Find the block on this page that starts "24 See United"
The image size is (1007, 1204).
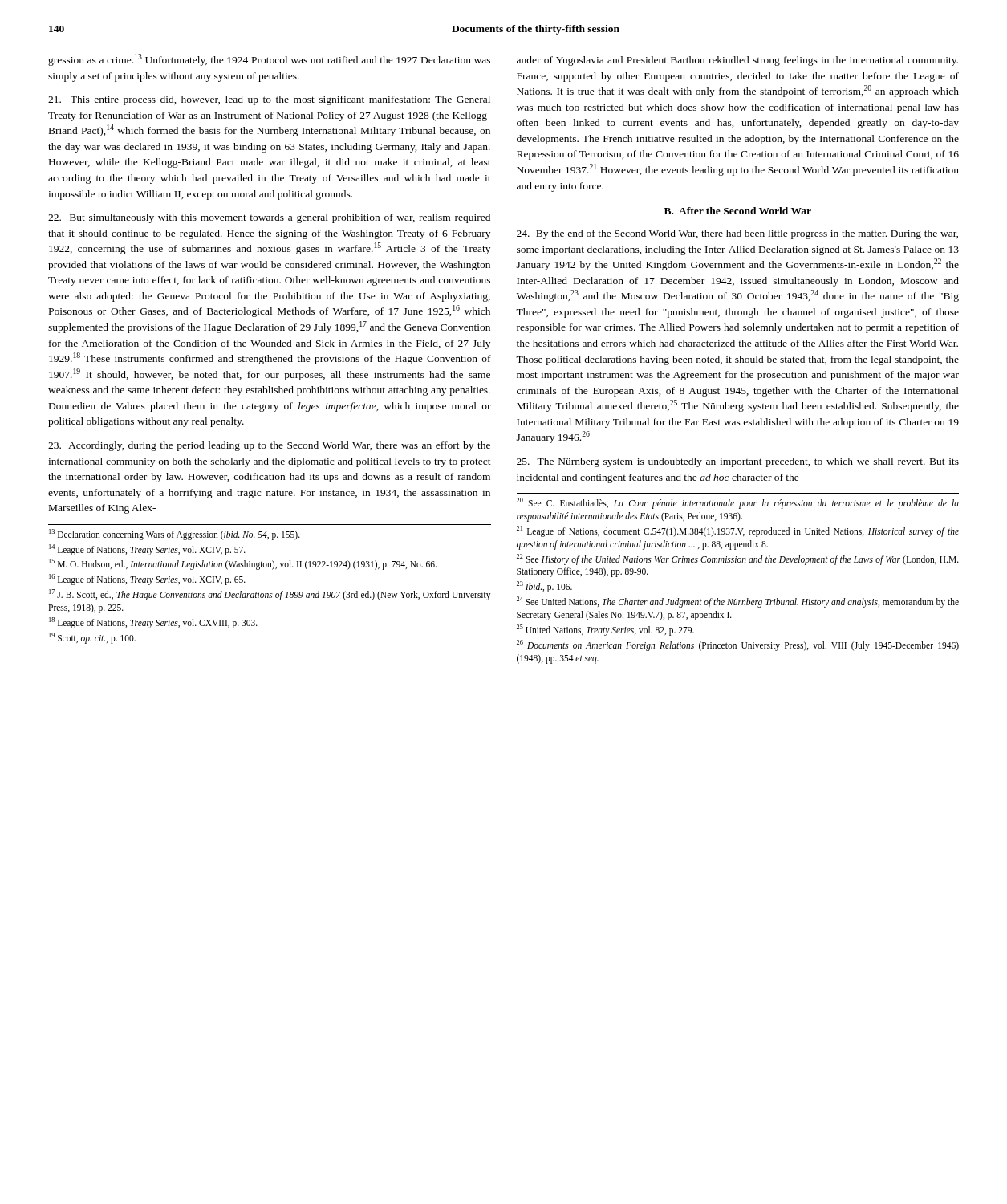click(x=738, y=608)
